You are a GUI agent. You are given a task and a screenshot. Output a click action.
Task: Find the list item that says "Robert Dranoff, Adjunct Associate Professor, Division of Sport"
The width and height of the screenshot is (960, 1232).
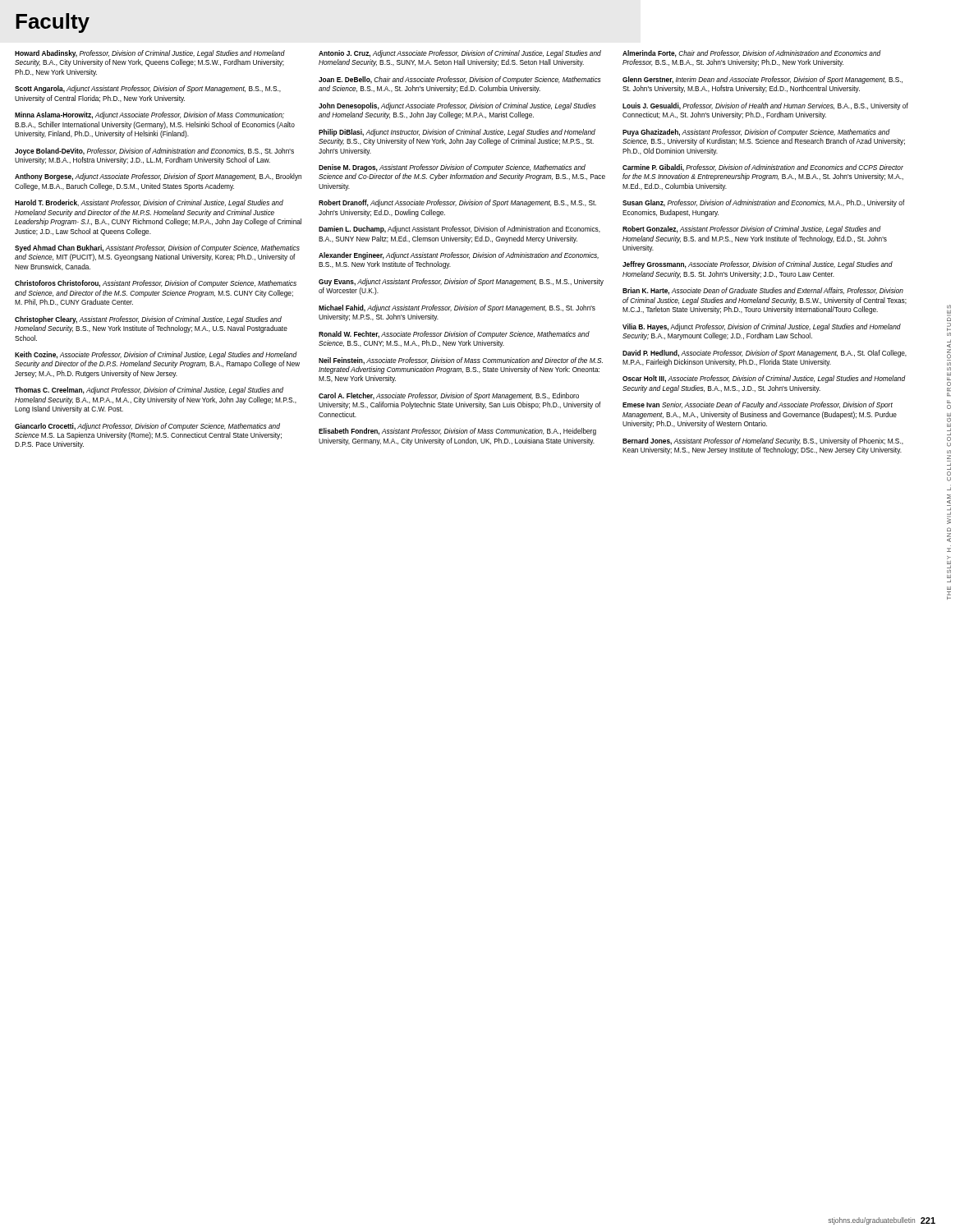458,208
